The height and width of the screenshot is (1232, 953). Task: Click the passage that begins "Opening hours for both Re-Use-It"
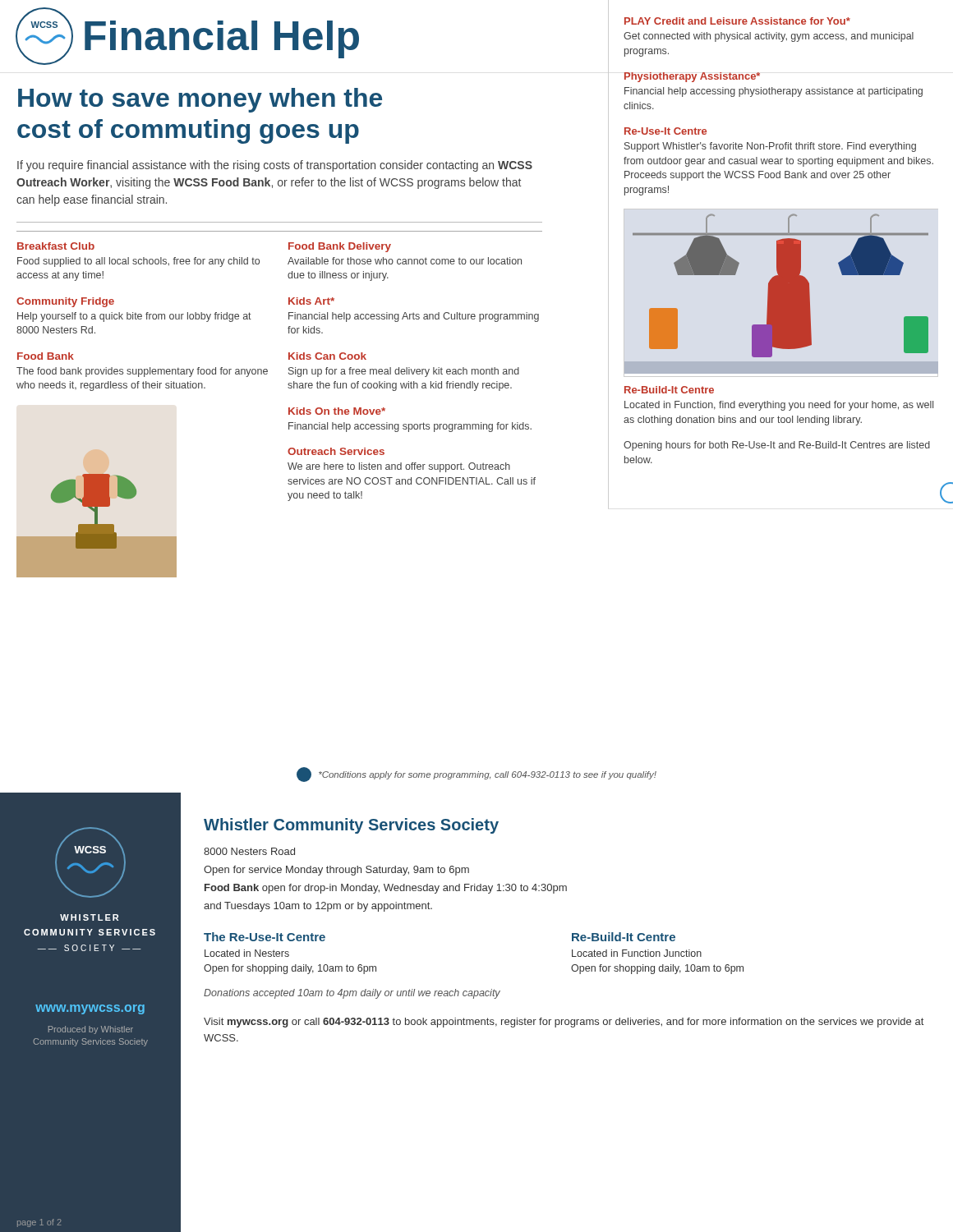pyautogui.click(x=781, y=453)
